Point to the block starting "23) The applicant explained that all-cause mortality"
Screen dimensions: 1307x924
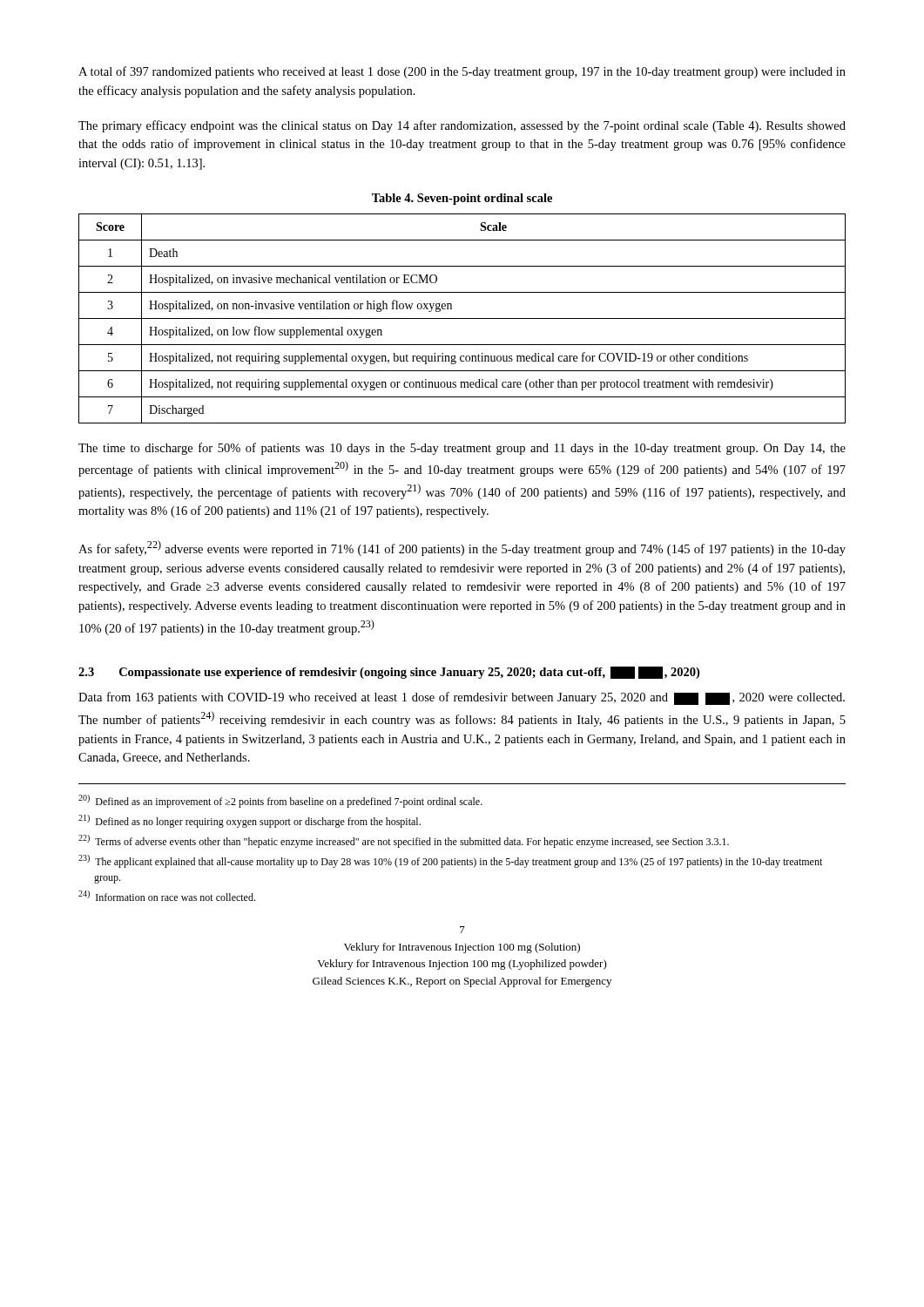(x=462, y=868)
